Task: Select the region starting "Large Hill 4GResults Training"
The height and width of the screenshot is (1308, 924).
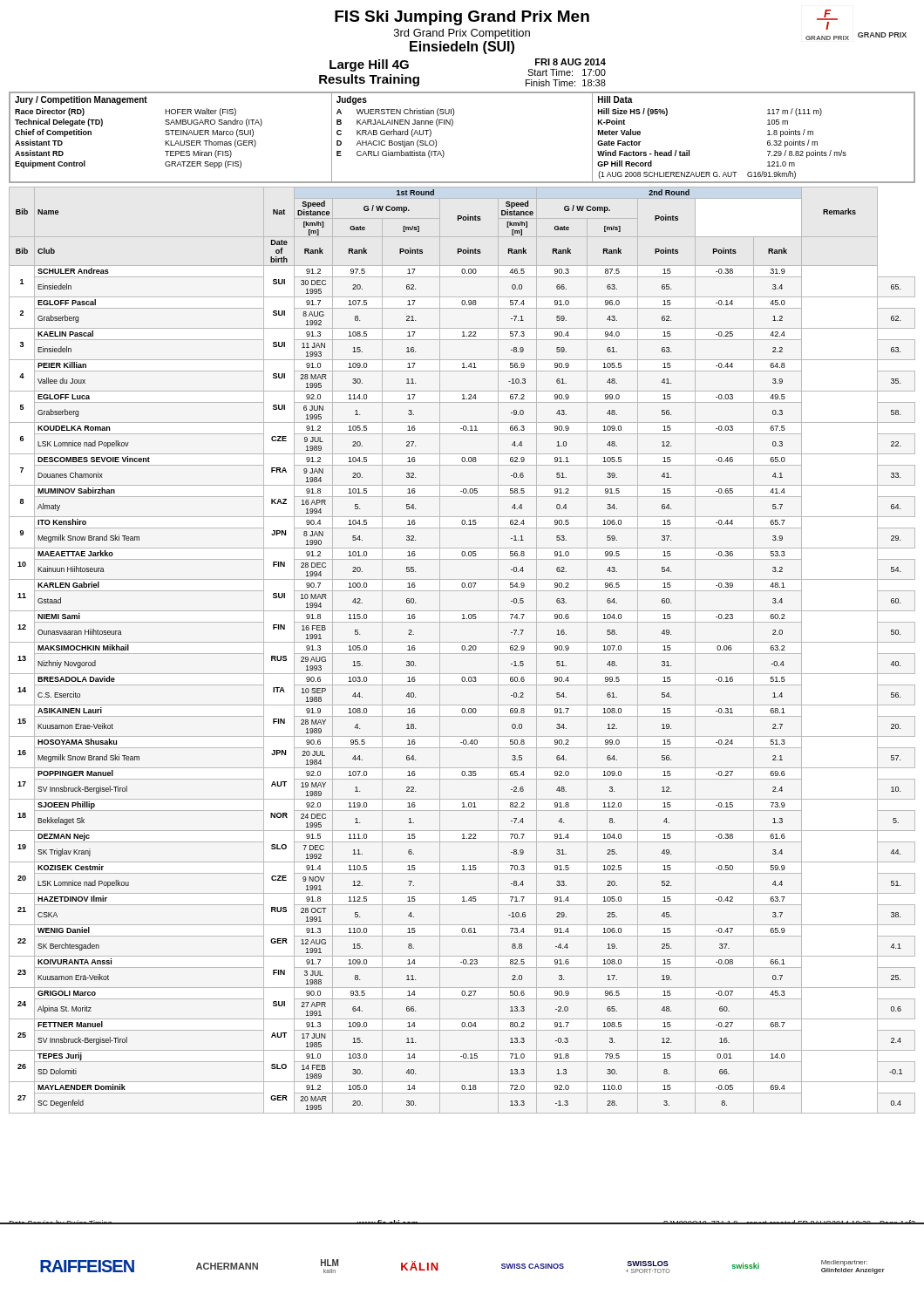Action: (x=369, y=71)
